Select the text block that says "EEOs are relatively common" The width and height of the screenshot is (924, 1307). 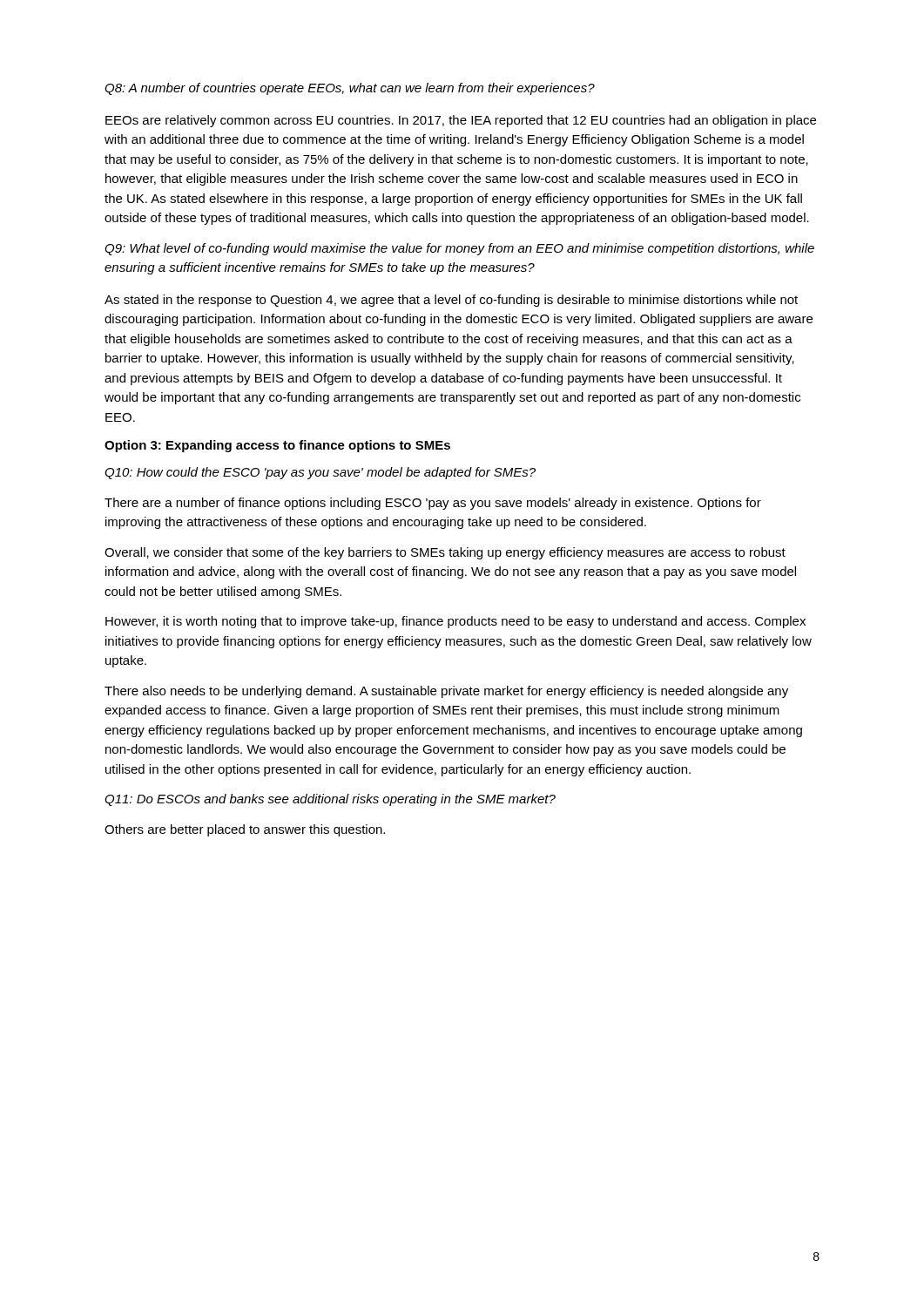[x=461, y=168]
